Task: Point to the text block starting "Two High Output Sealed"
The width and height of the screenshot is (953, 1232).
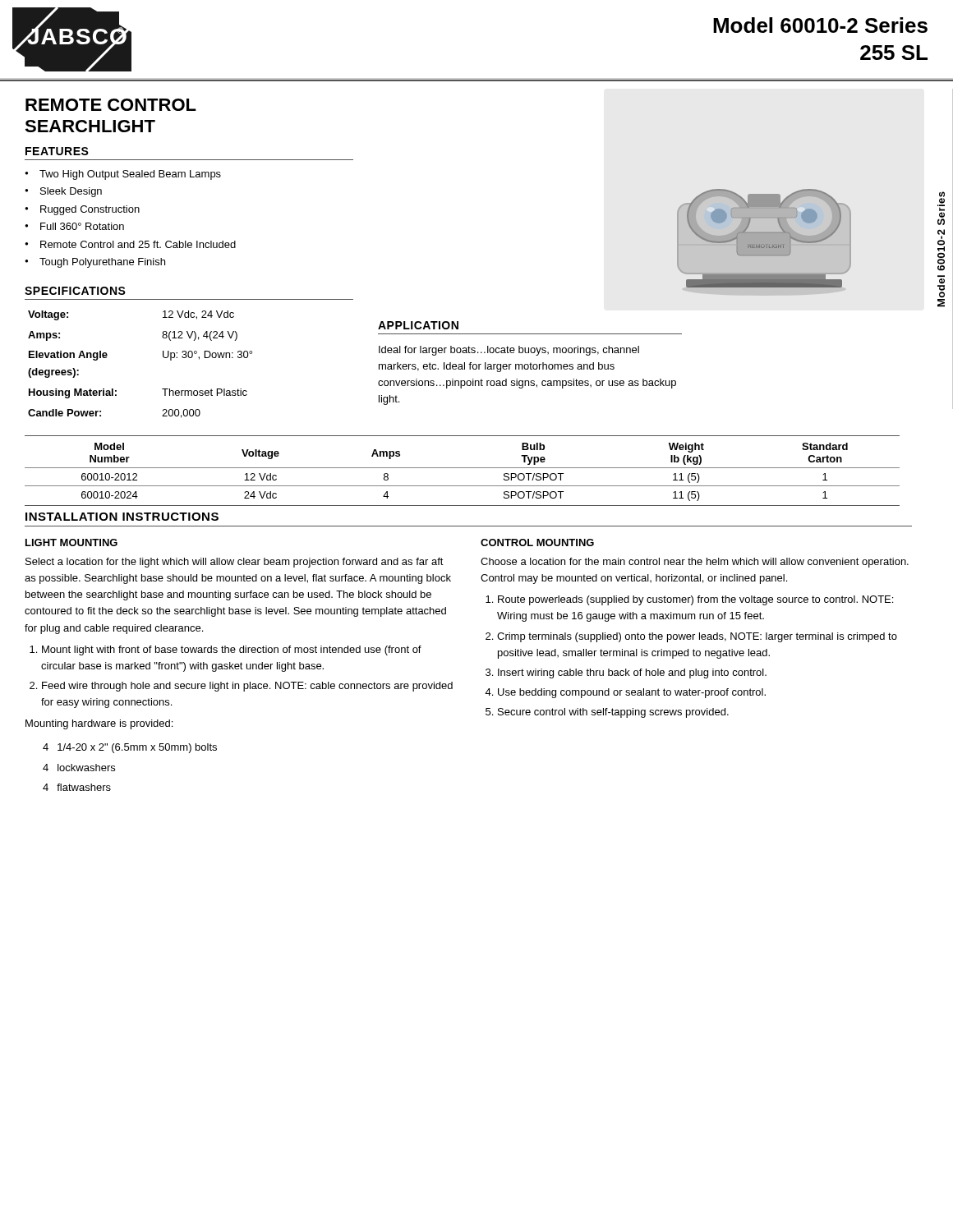Action: click(x=130, y=174)
